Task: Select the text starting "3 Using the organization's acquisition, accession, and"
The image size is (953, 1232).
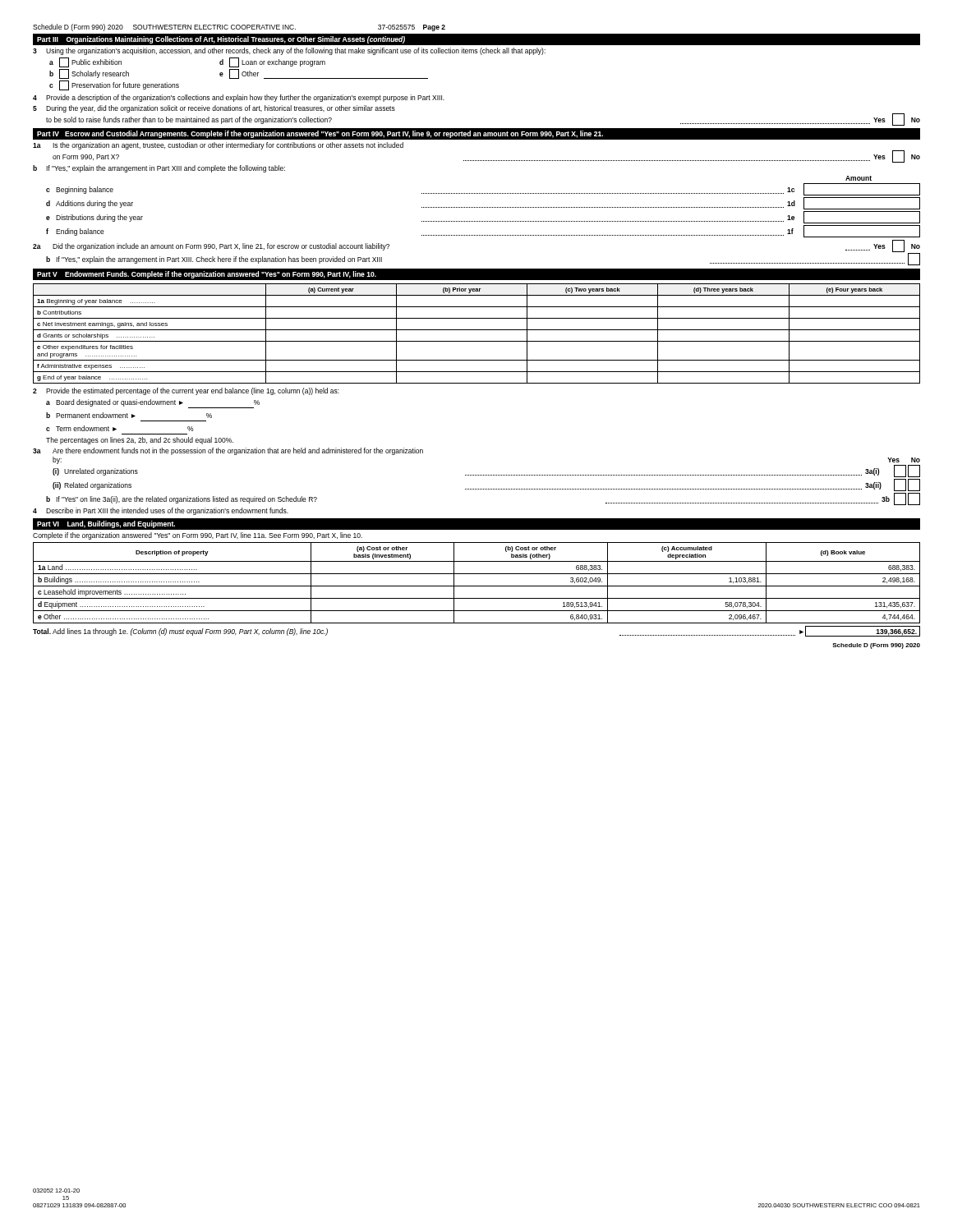Action: point(476,51)
